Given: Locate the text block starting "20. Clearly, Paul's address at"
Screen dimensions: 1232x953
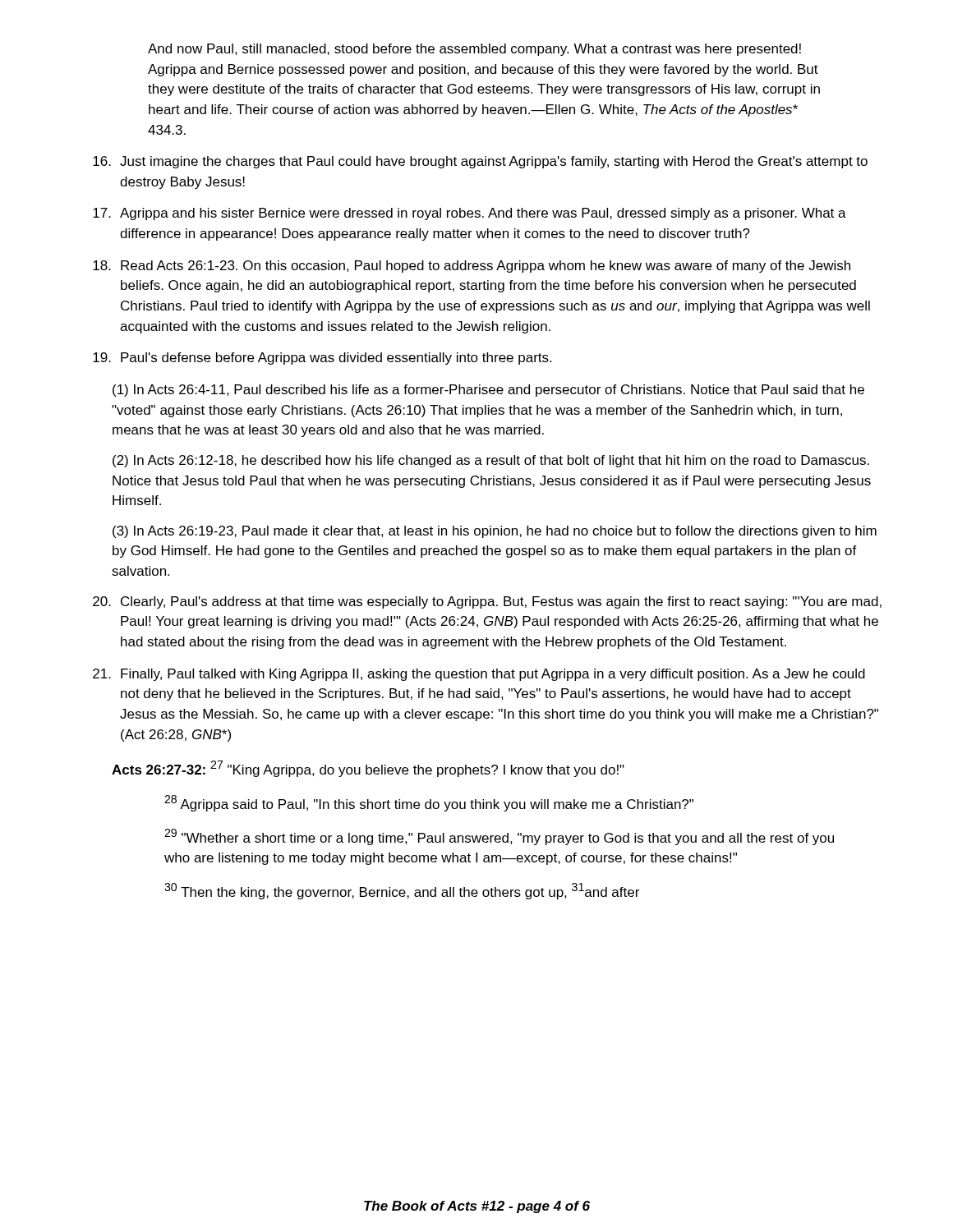Looking at the screenshot, I should [476, 622].
